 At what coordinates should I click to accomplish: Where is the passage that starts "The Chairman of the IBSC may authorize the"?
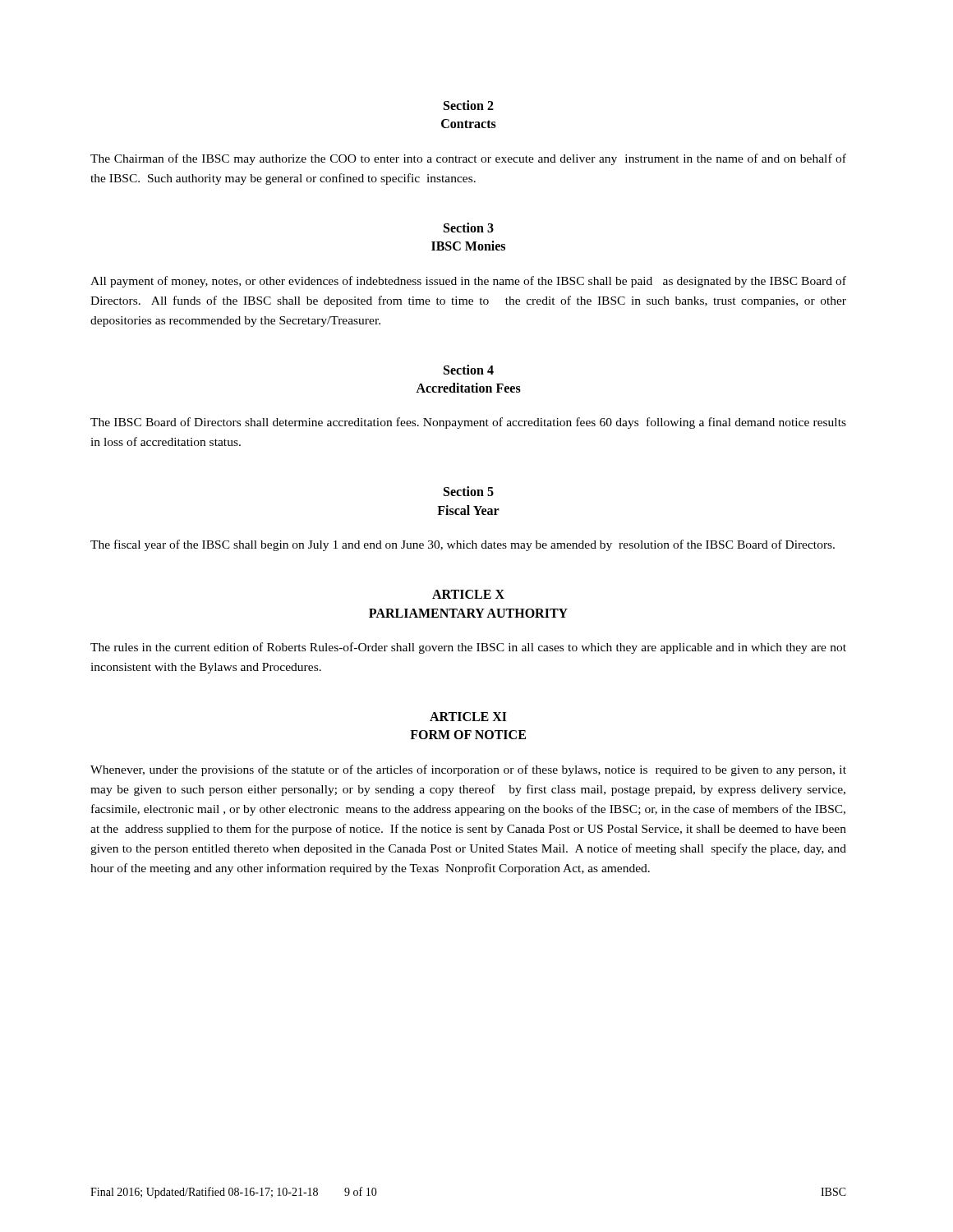tap(468, 168)
